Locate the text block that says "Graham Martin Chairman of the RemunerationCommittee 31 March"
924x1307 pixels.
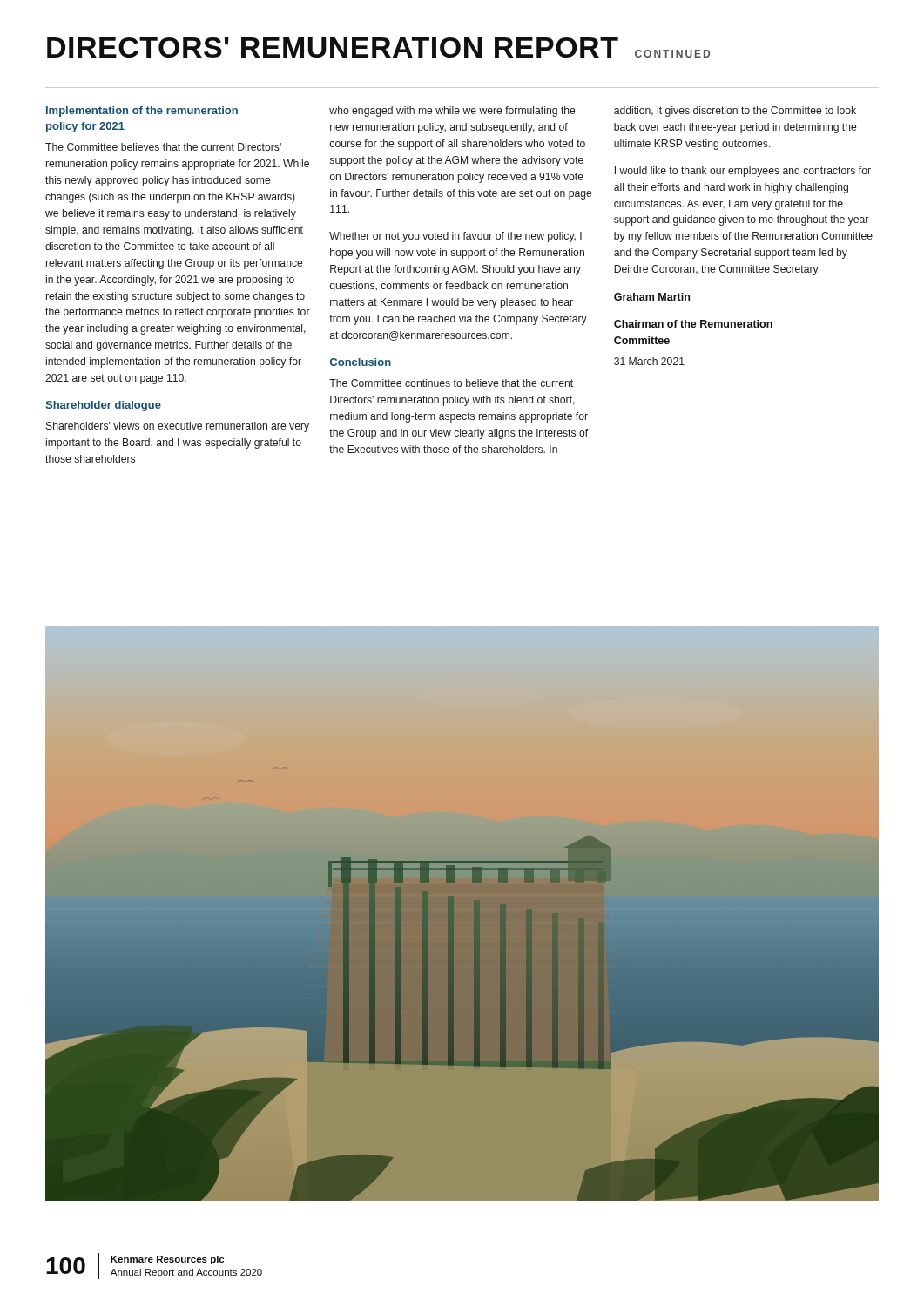746,329
